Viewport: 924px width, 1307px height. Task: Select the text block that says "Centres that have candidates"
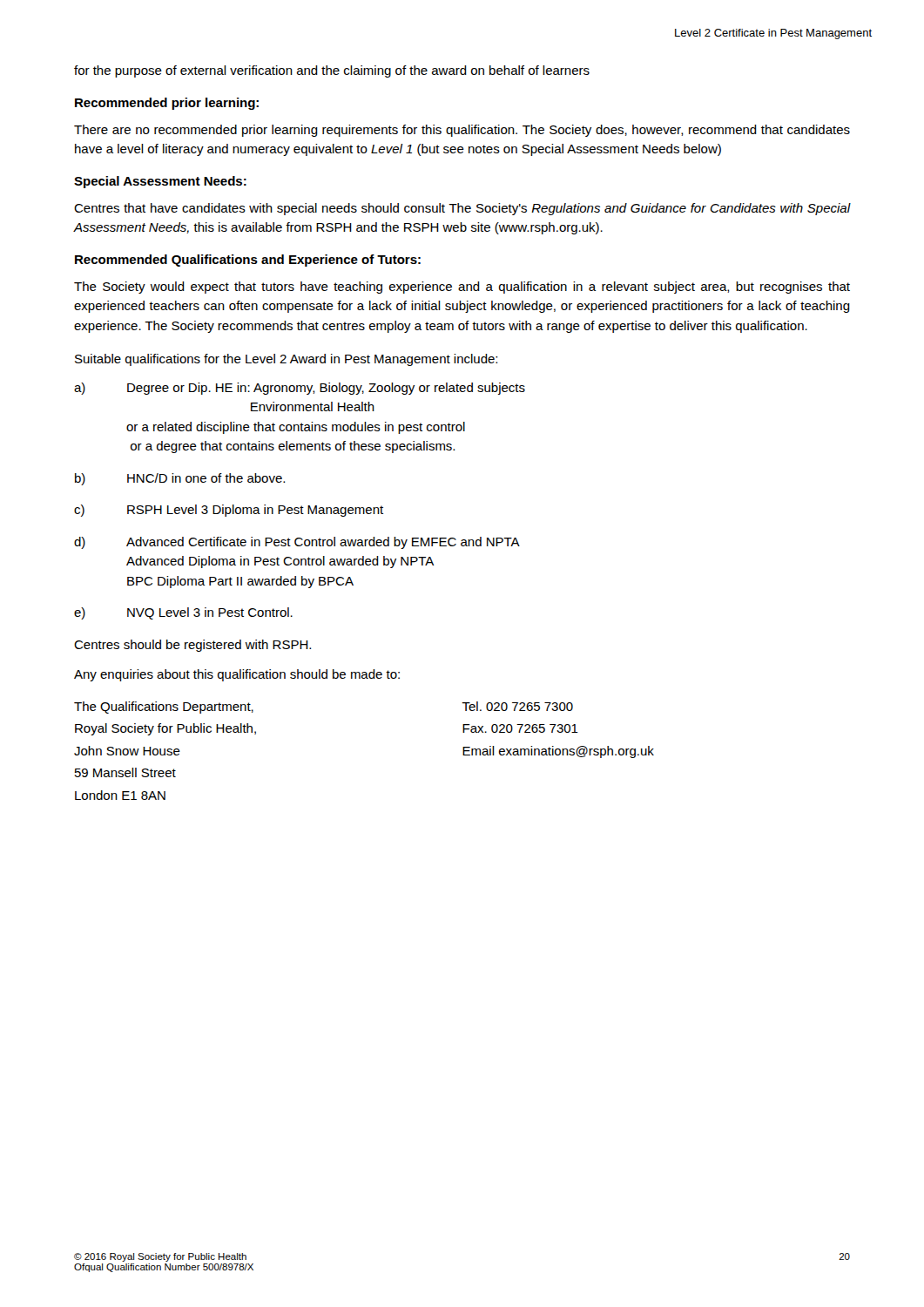[x=462, y=217]
